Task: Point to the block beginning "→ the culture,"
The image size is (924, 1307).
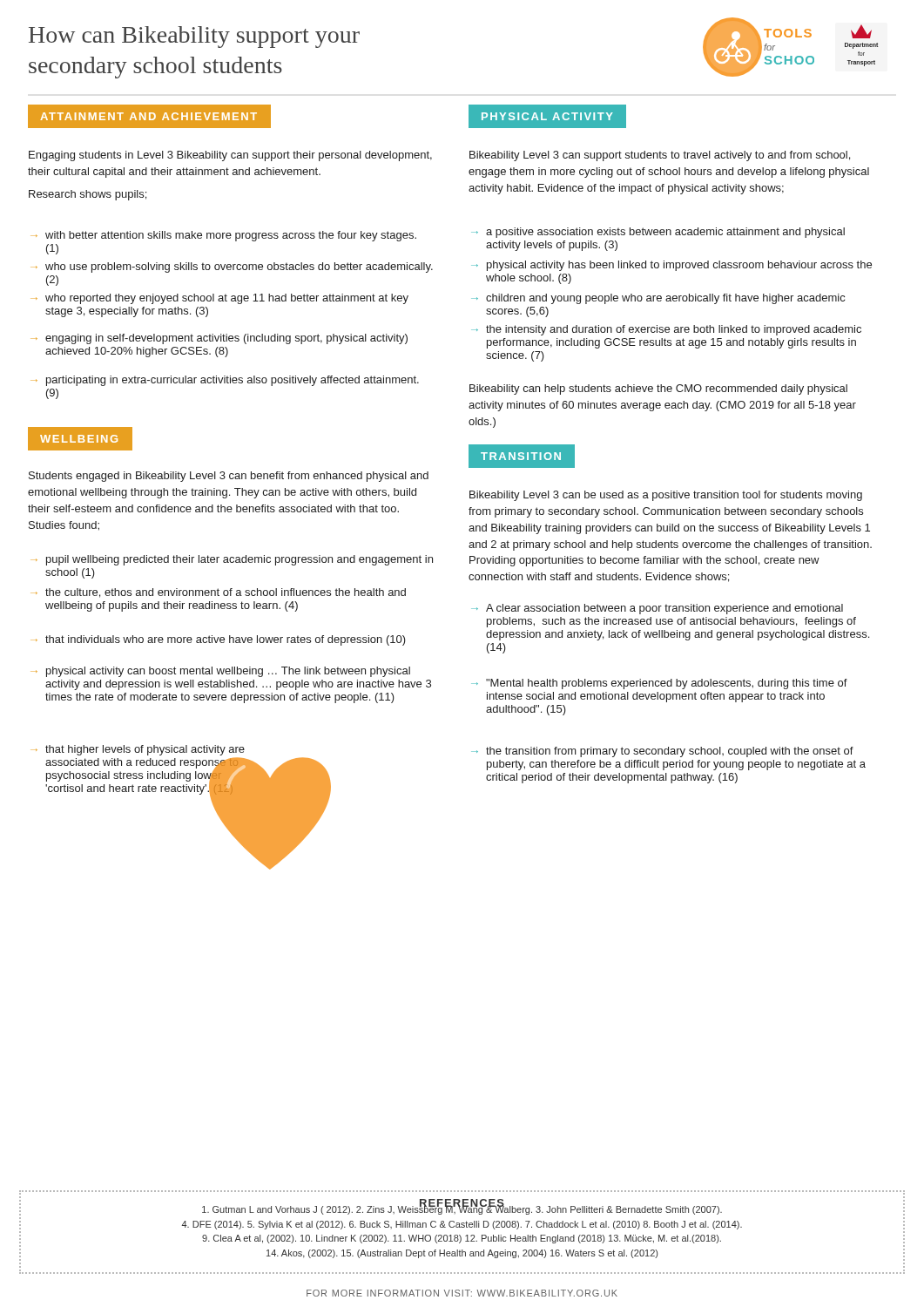Action: [231, 599]
